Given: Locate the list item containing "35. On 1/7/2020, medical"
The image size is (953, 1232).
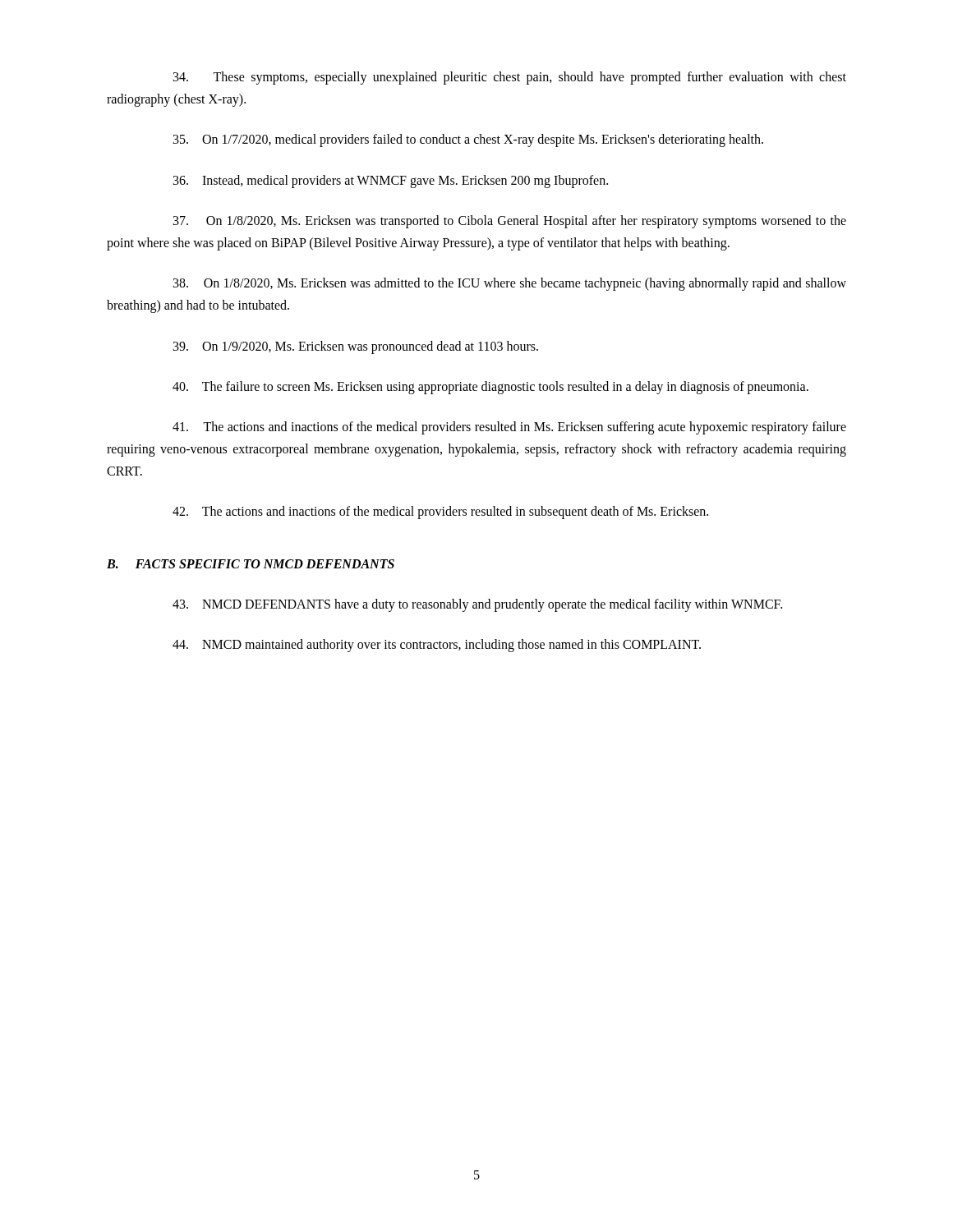Looking at the screenshot, I should click(476, 140).
